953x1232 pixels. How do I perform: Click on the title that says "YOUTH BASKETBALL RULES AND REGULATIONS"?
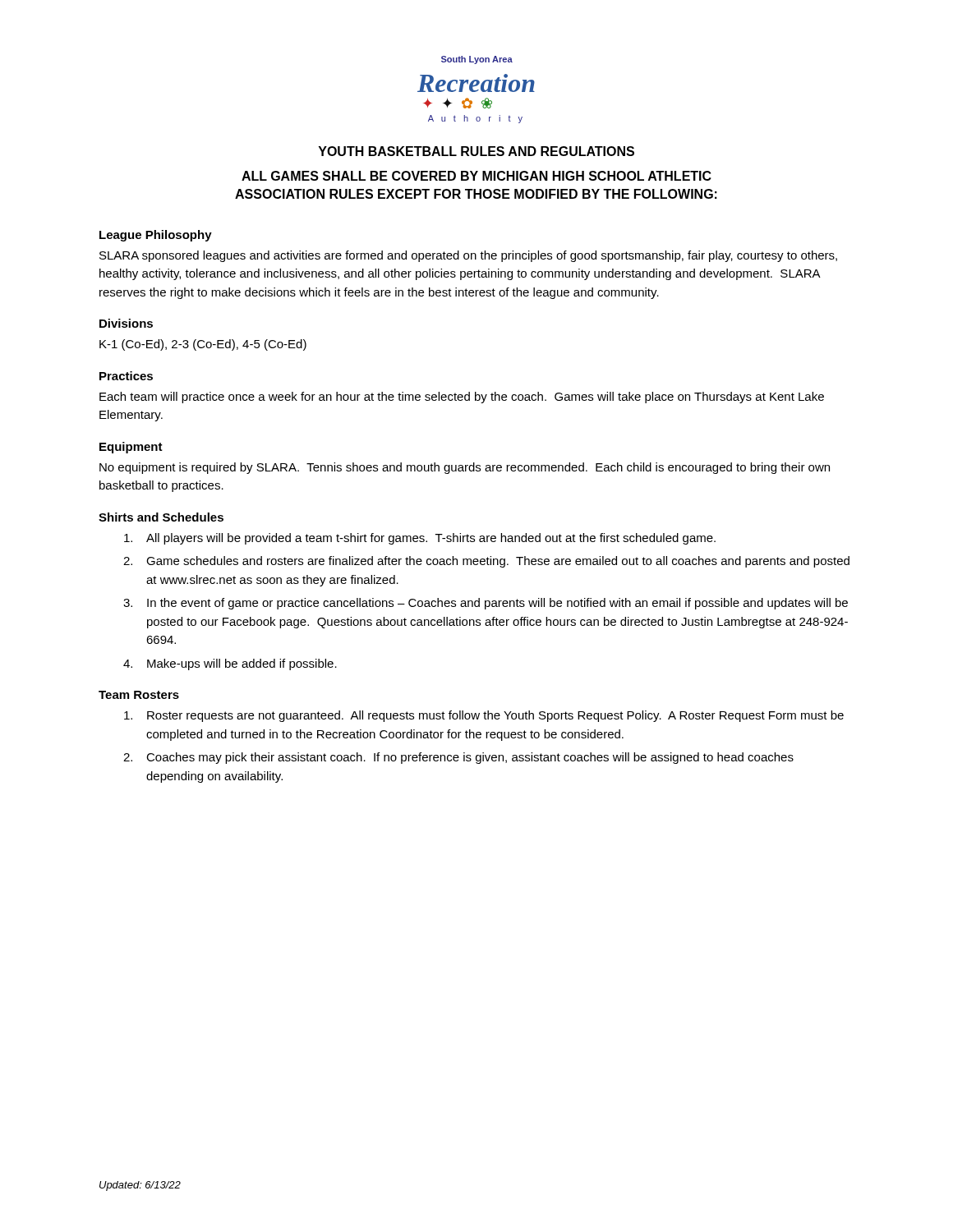(476, 152)
